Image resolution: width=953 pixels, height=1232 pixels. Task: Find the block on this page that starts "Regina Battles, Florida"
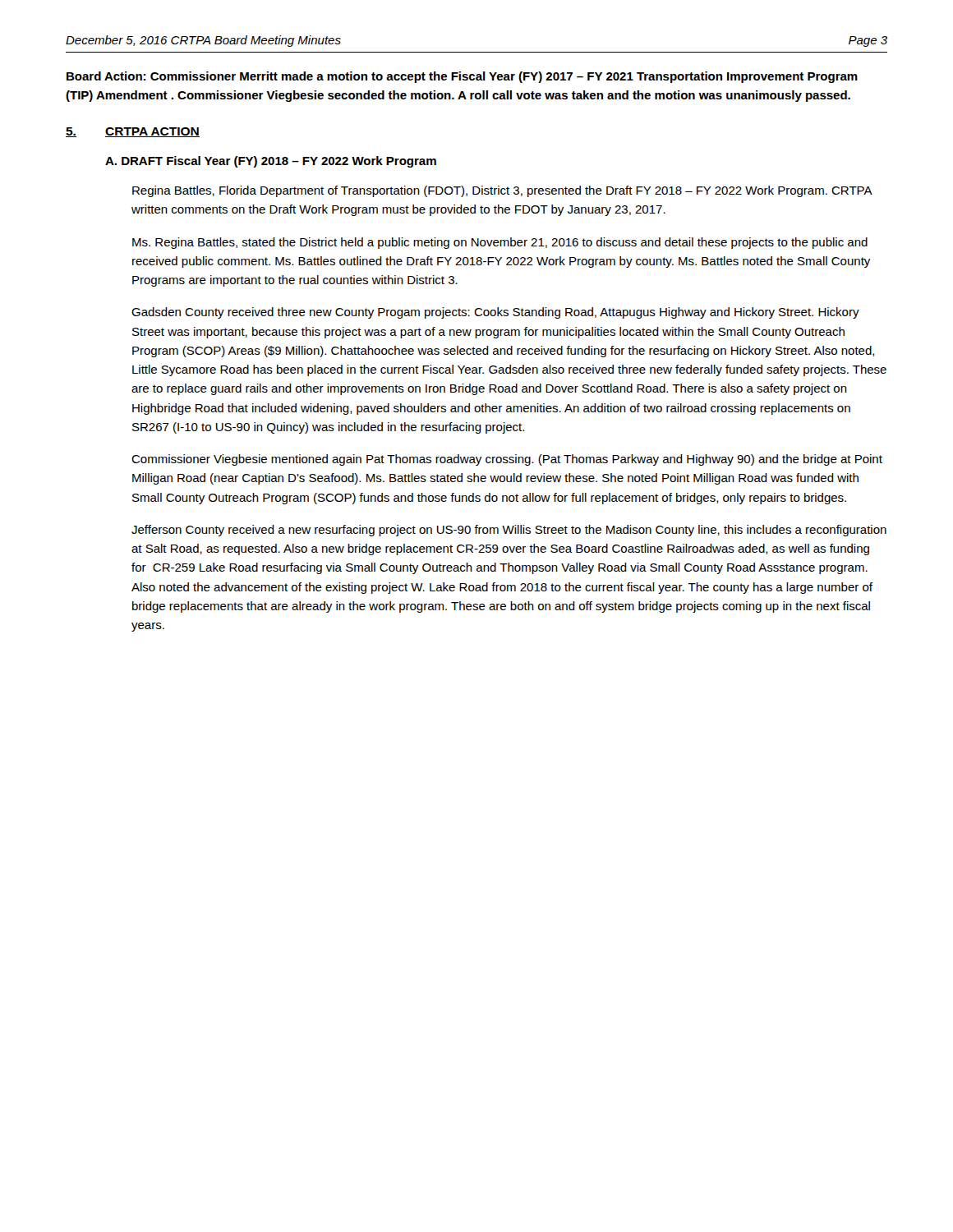(x=501, y=200)
